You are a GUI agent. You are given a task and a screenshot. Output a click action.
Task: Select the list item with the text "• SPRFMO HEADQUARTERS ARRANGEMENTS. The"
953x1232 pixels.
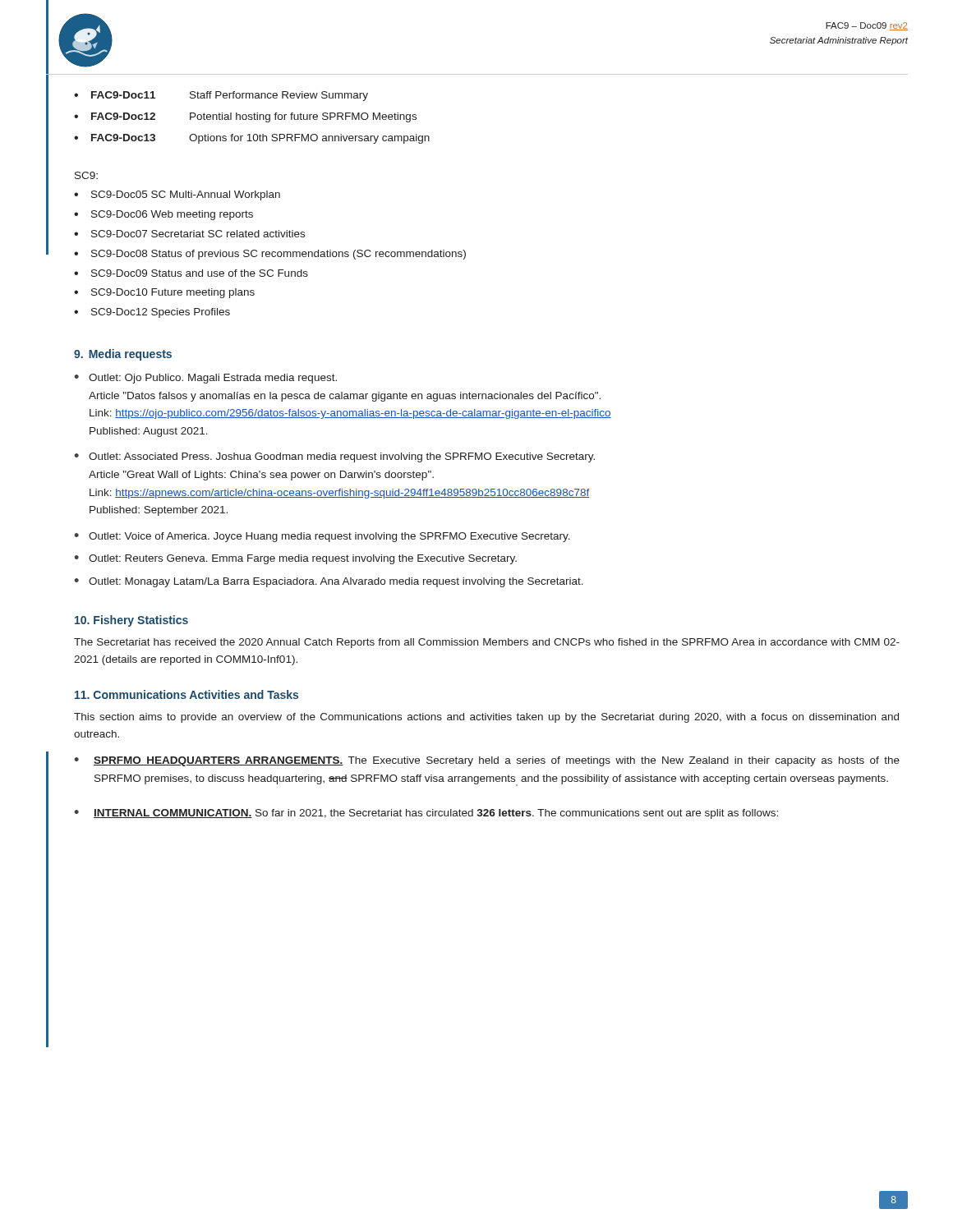487,770
